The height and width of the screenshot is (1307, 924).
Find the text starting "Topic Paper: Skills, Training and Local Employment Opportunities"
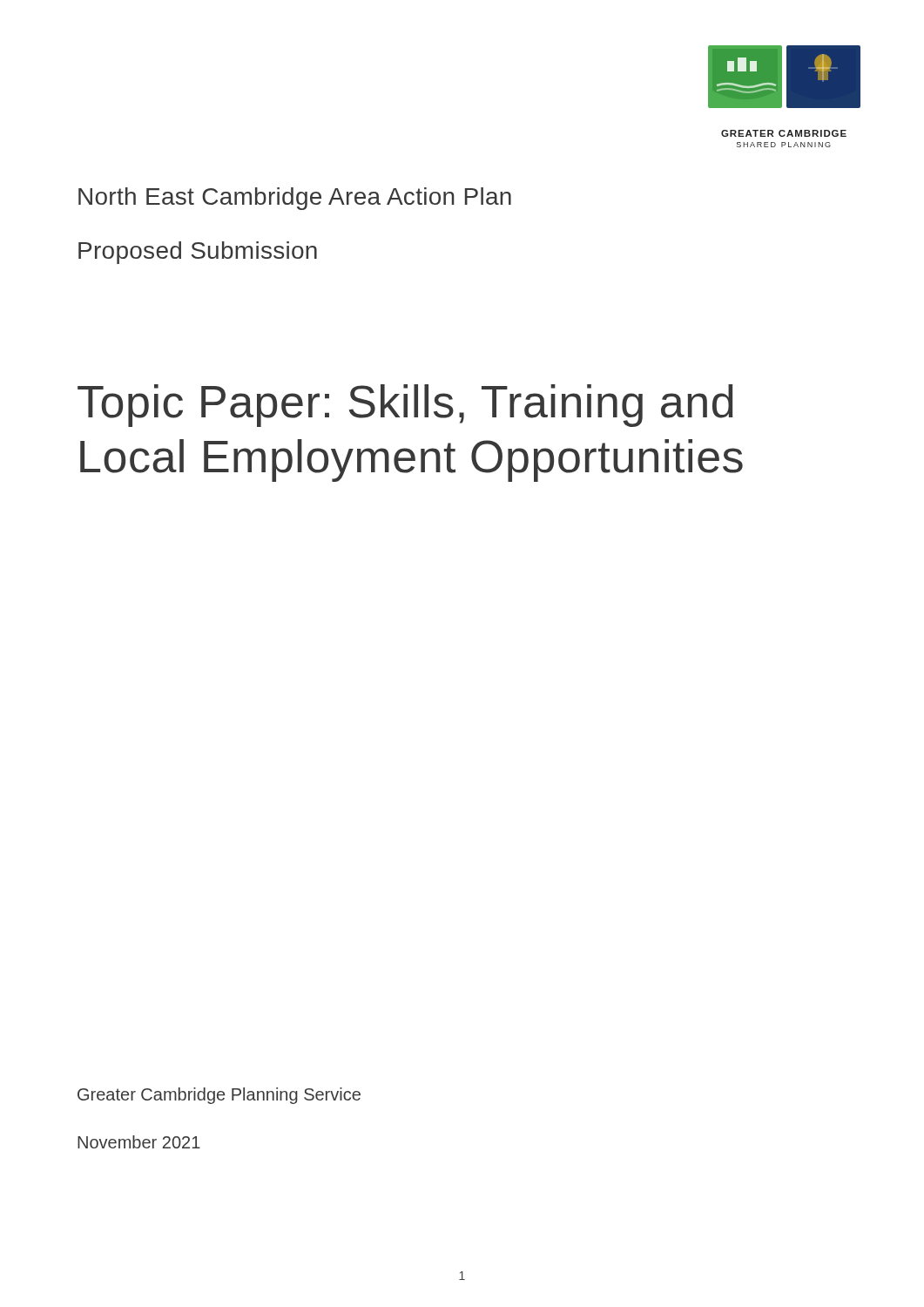tap(411, 429)
